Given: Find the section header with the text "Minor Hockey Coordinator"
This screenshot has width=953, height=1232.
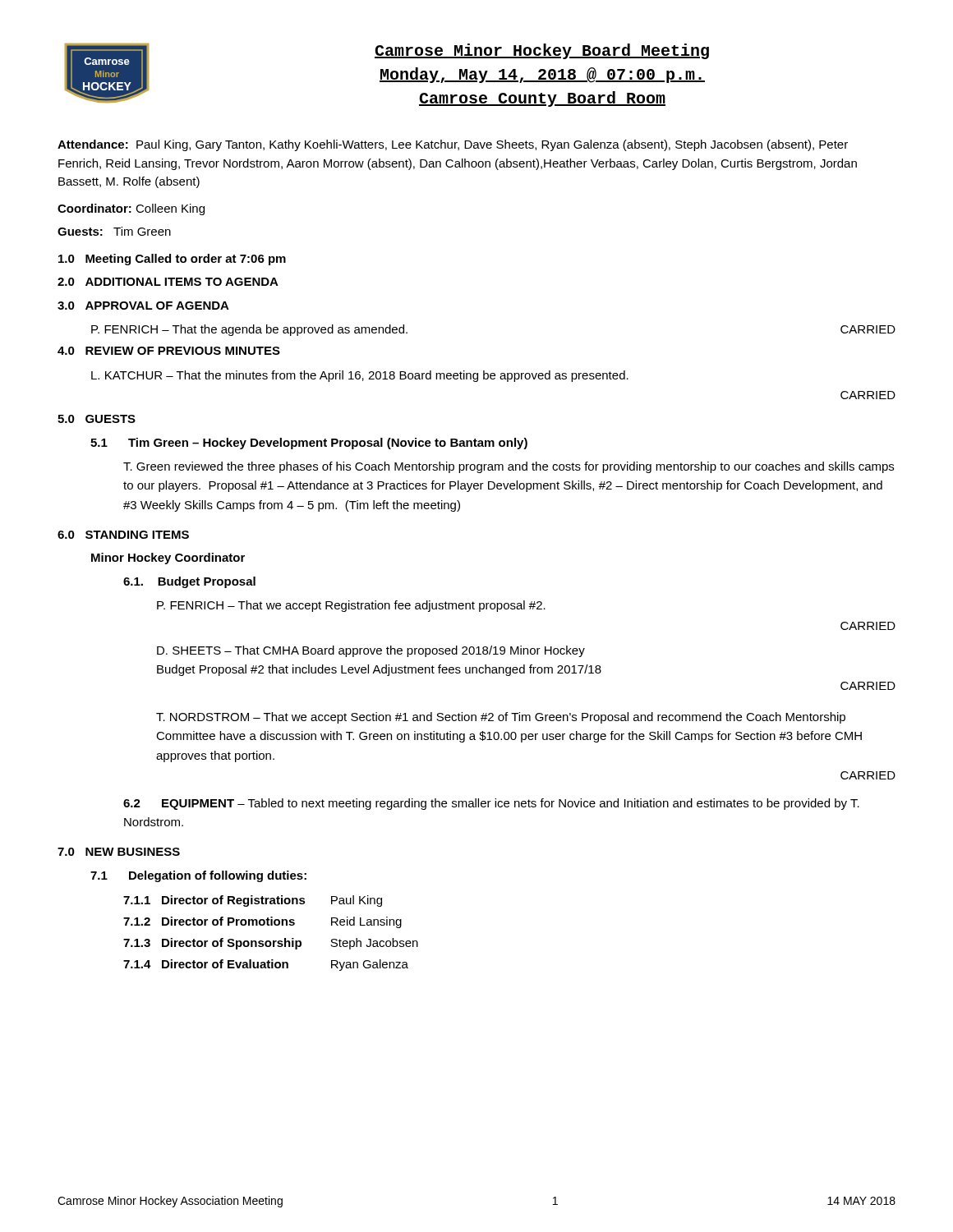Looking at the screenshot, I should point(168,557).
